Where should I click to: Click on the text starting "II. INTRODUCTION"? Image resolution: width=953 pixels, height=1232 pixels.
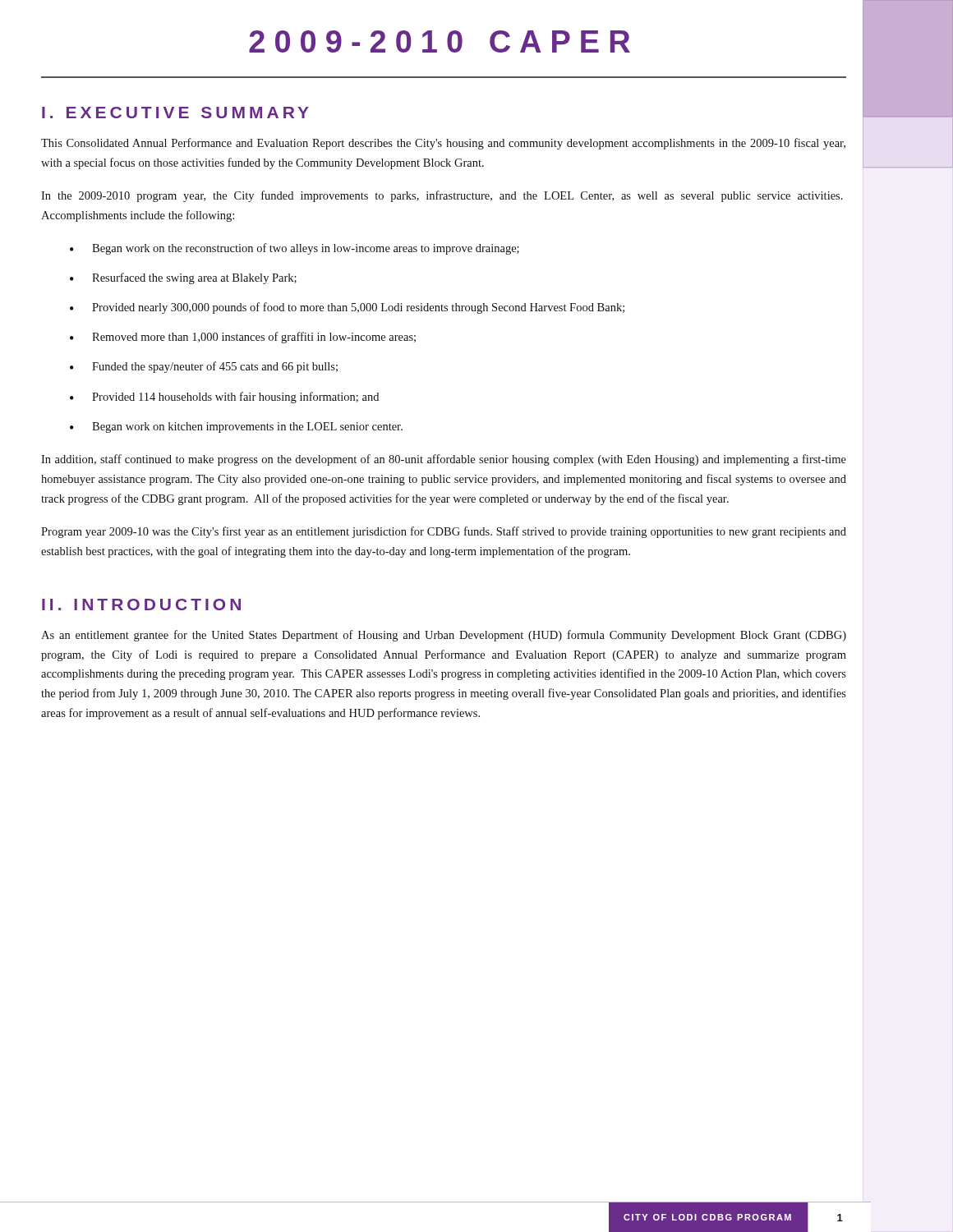[x=143, y=604]
